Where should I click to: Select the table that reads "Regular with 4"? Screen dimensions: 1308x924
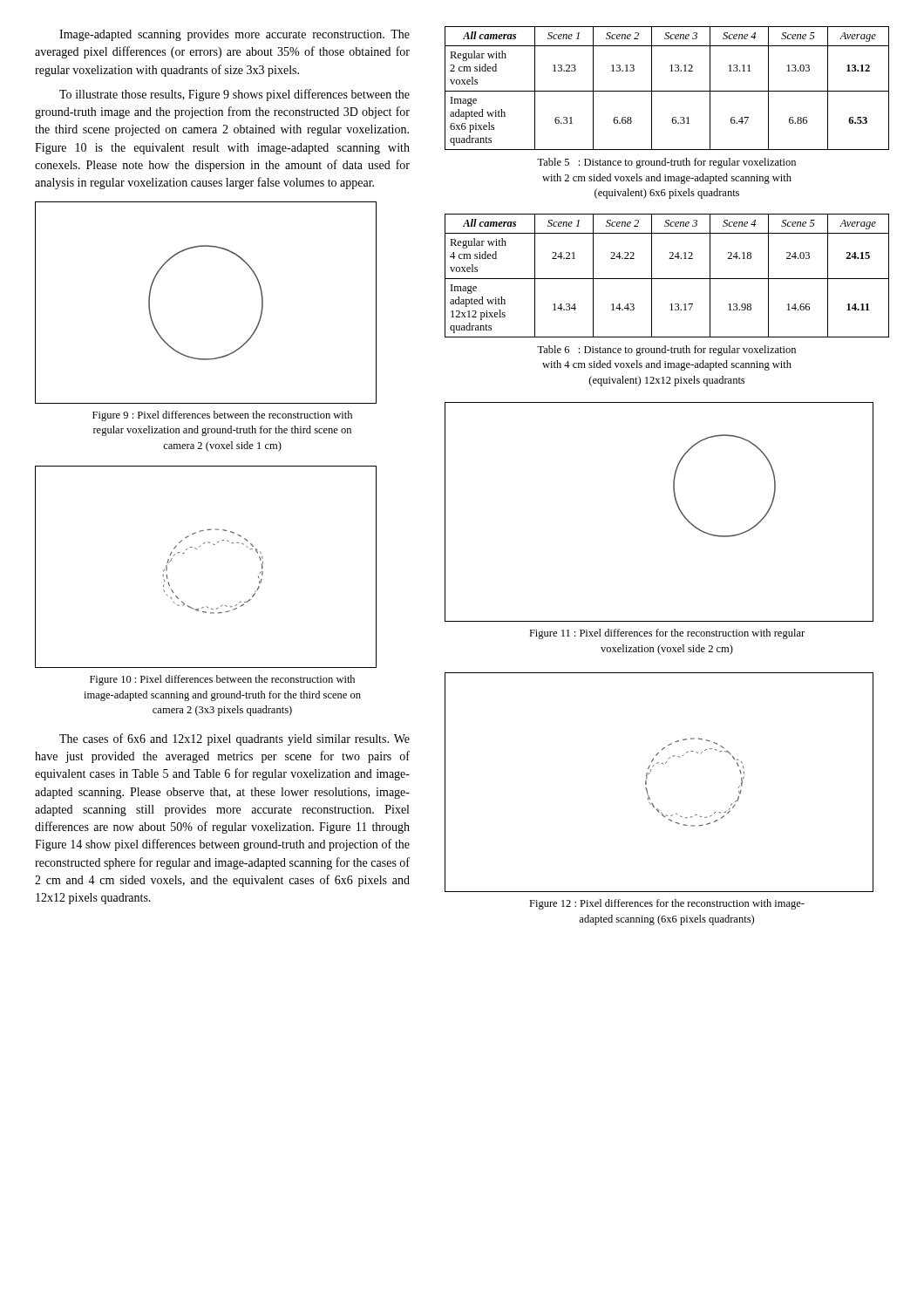click(667, 275)
